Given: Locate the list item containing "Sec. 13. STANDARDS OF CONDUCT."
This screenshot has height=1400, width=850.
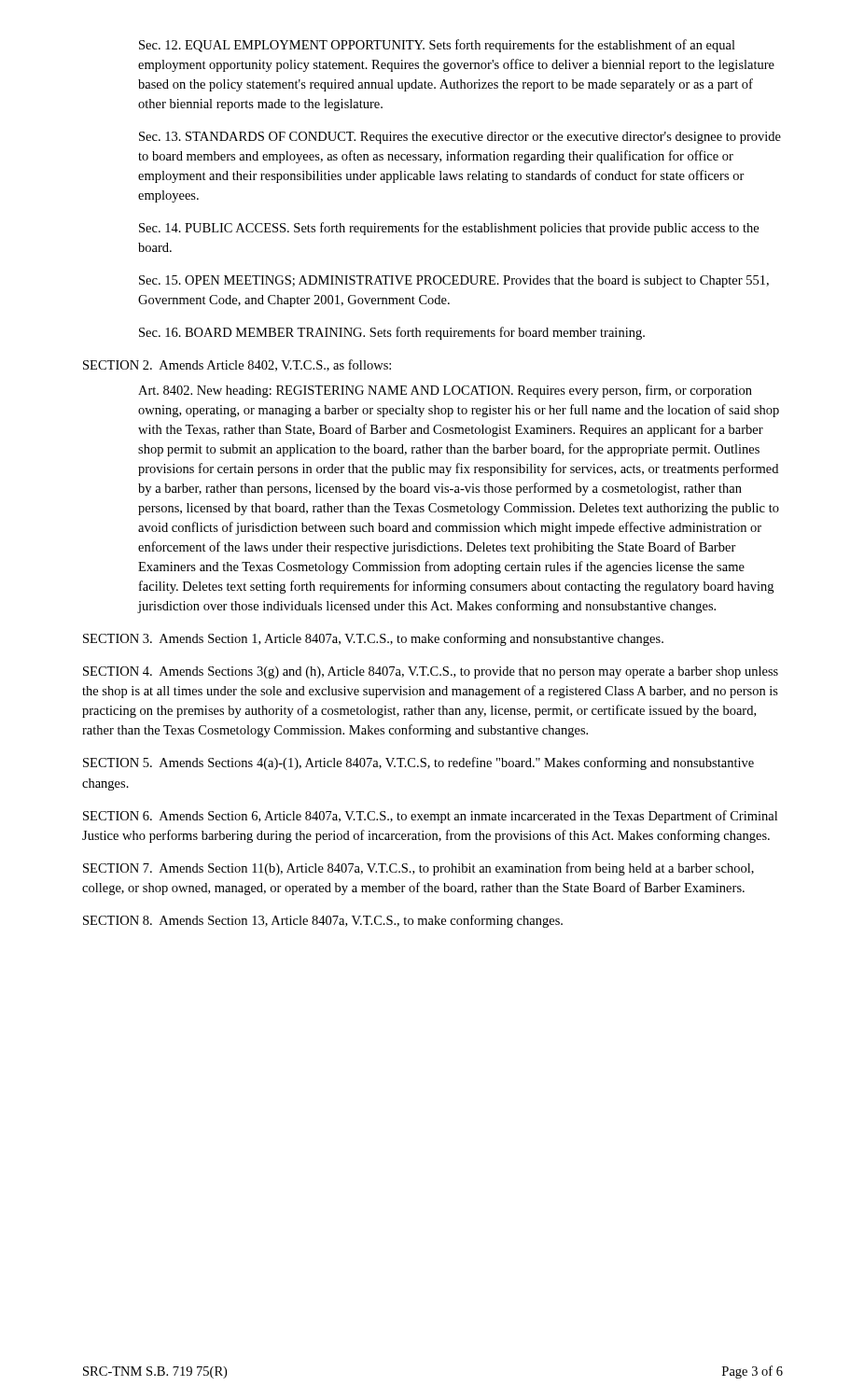Looking at the screenshot, I should click(460, 166).
